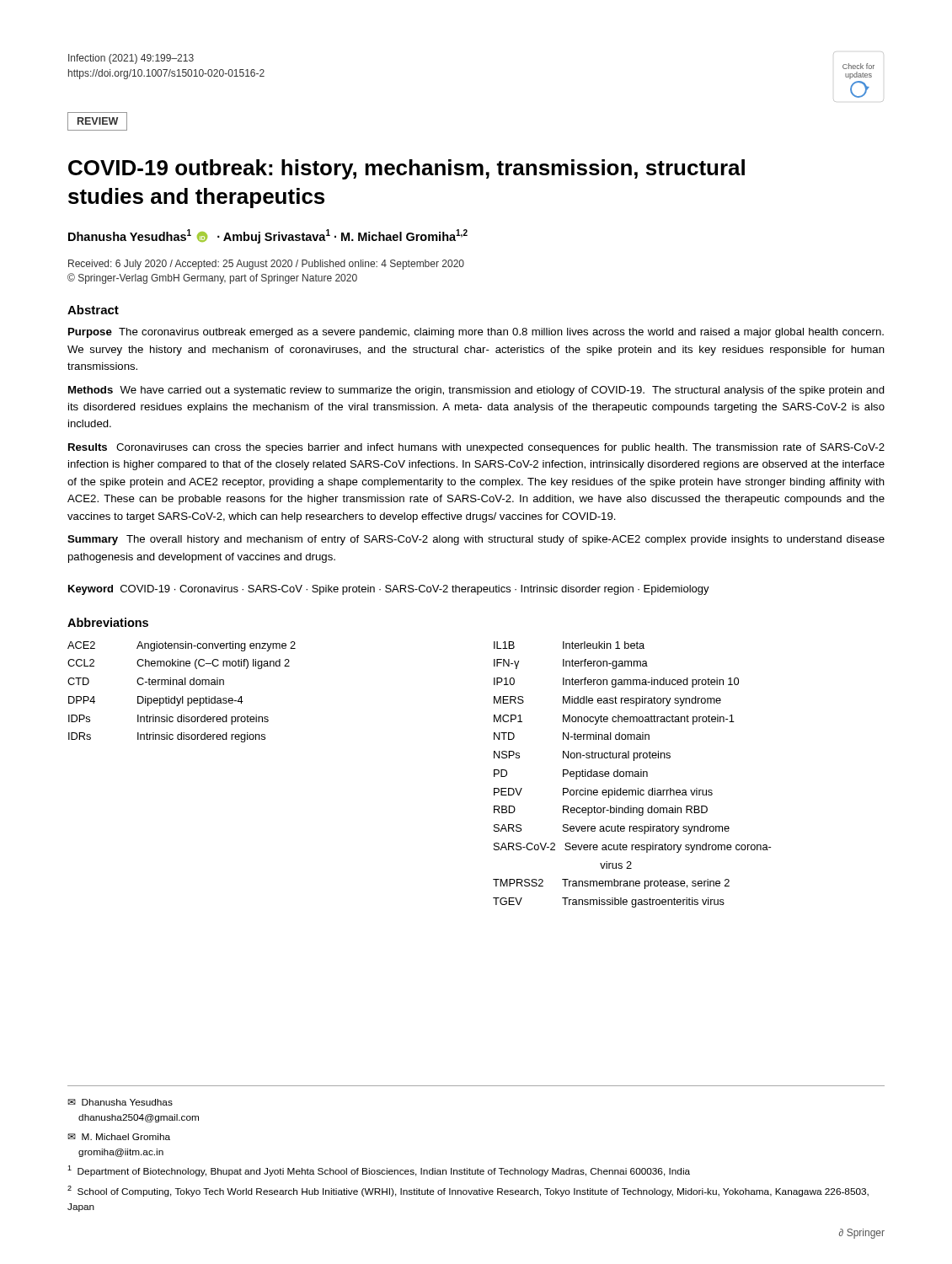The image size is (952, 1264).
Task: Locate the table with the text "ACE2Angiotensin-converting enzyme 2 CCL2Chemokine"
Action: 476,773
